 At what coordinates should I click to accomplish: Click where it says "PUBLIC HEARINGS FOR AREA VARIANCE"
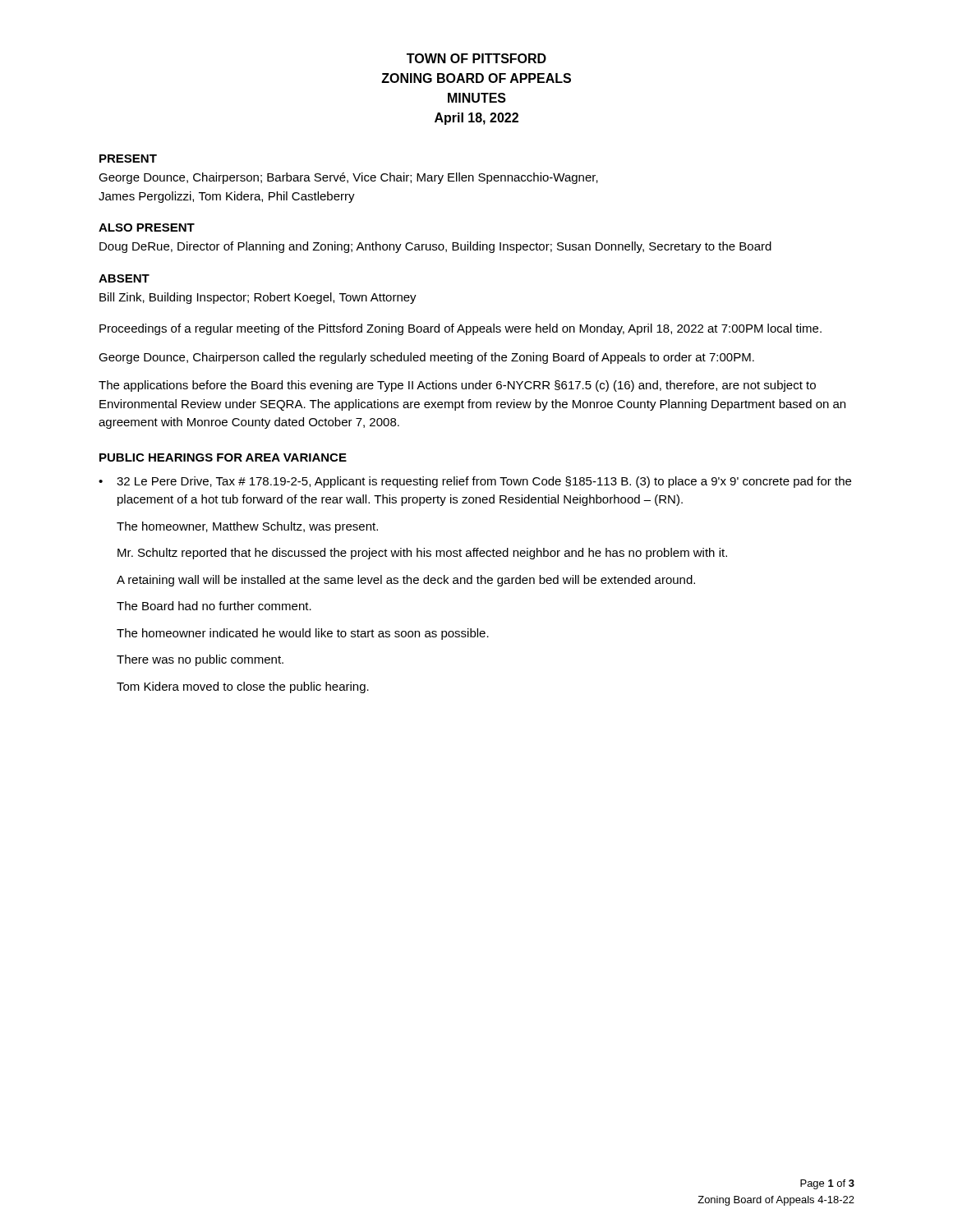(x=223, y=457)
